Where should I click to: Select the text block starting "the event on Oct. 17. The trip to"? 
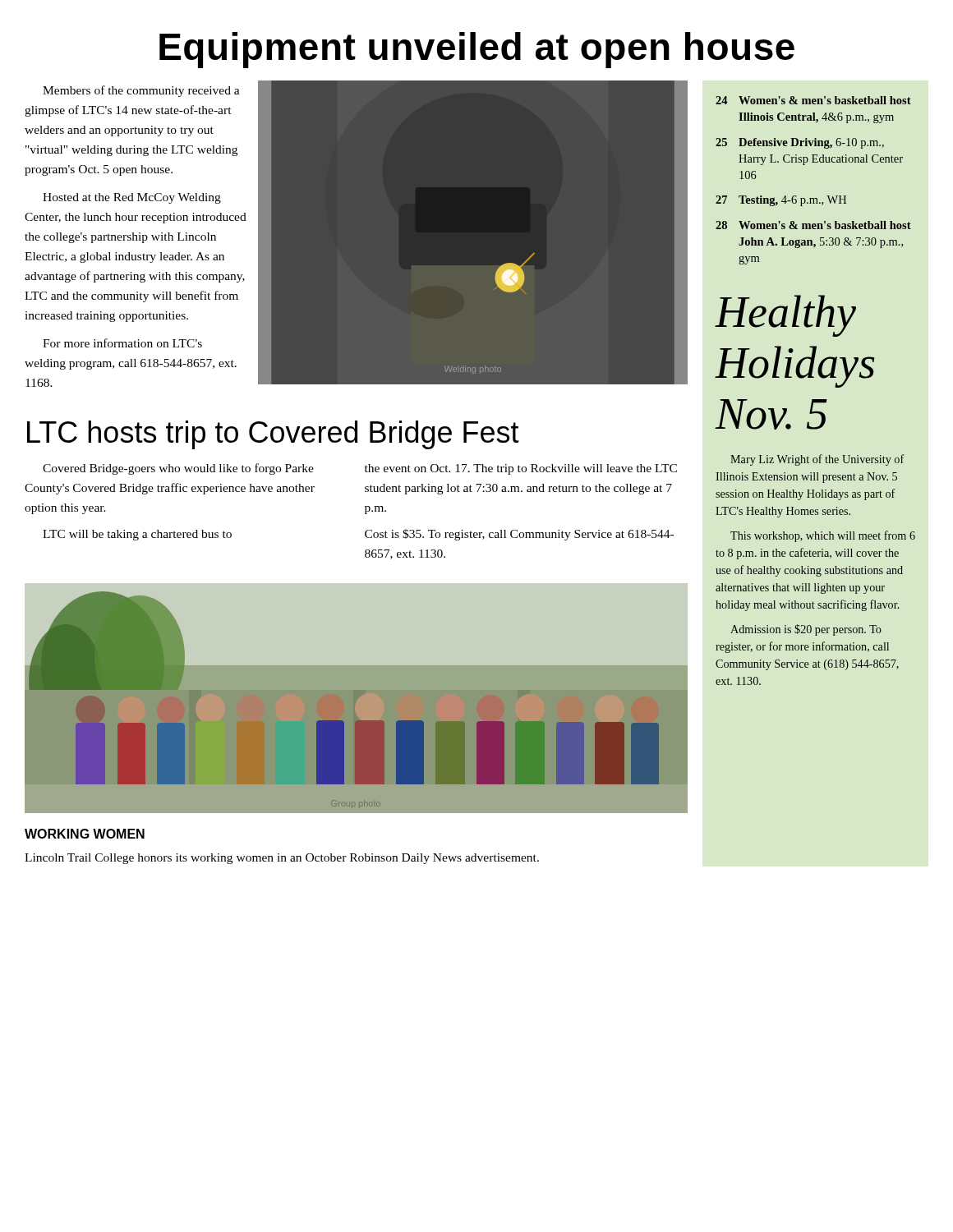point(521,469)
